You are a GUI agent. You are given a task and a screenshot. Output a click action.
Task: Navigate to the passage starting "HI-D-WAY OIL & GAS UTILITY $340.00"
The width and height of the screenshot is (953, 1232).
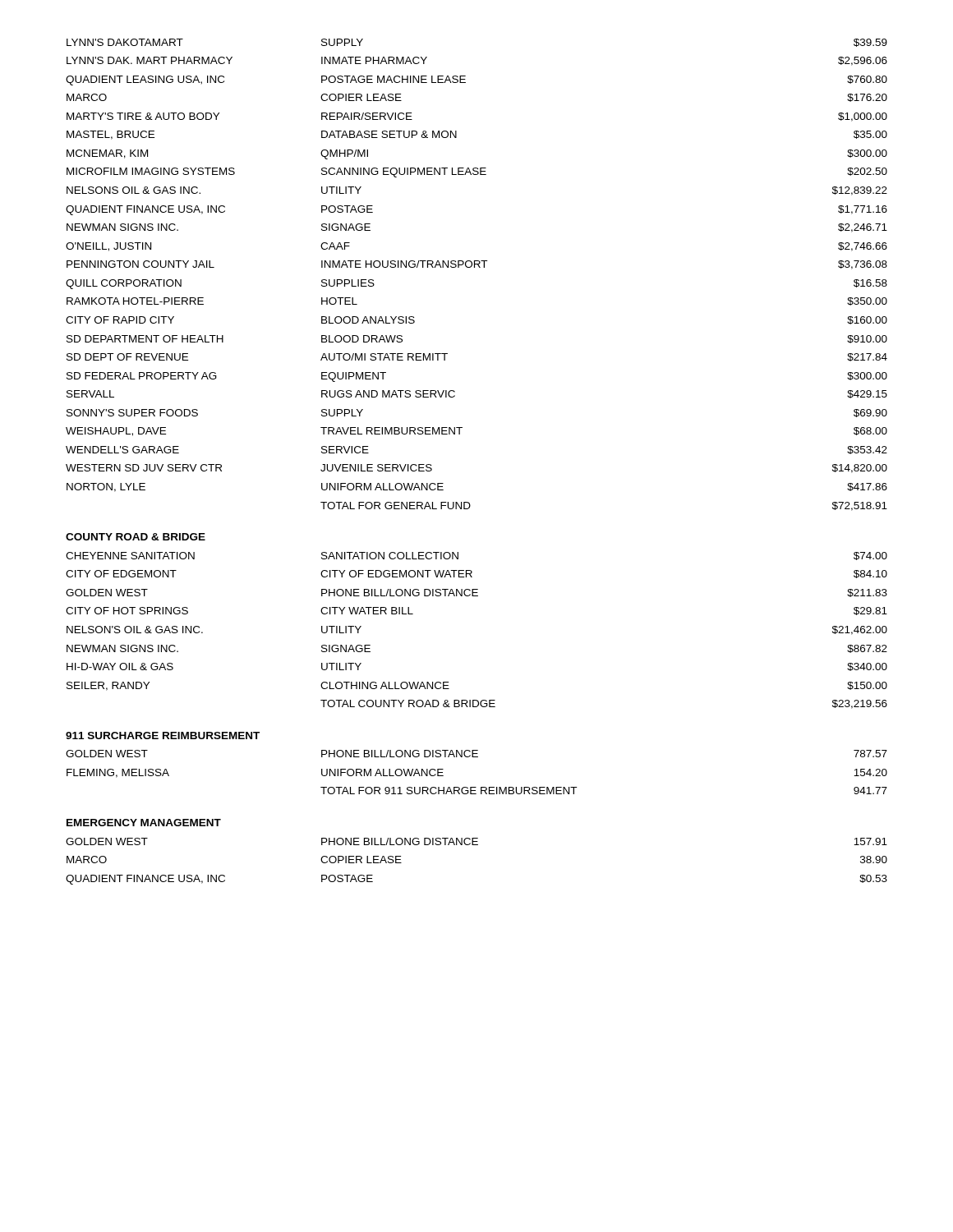click(x=121, y=668)
